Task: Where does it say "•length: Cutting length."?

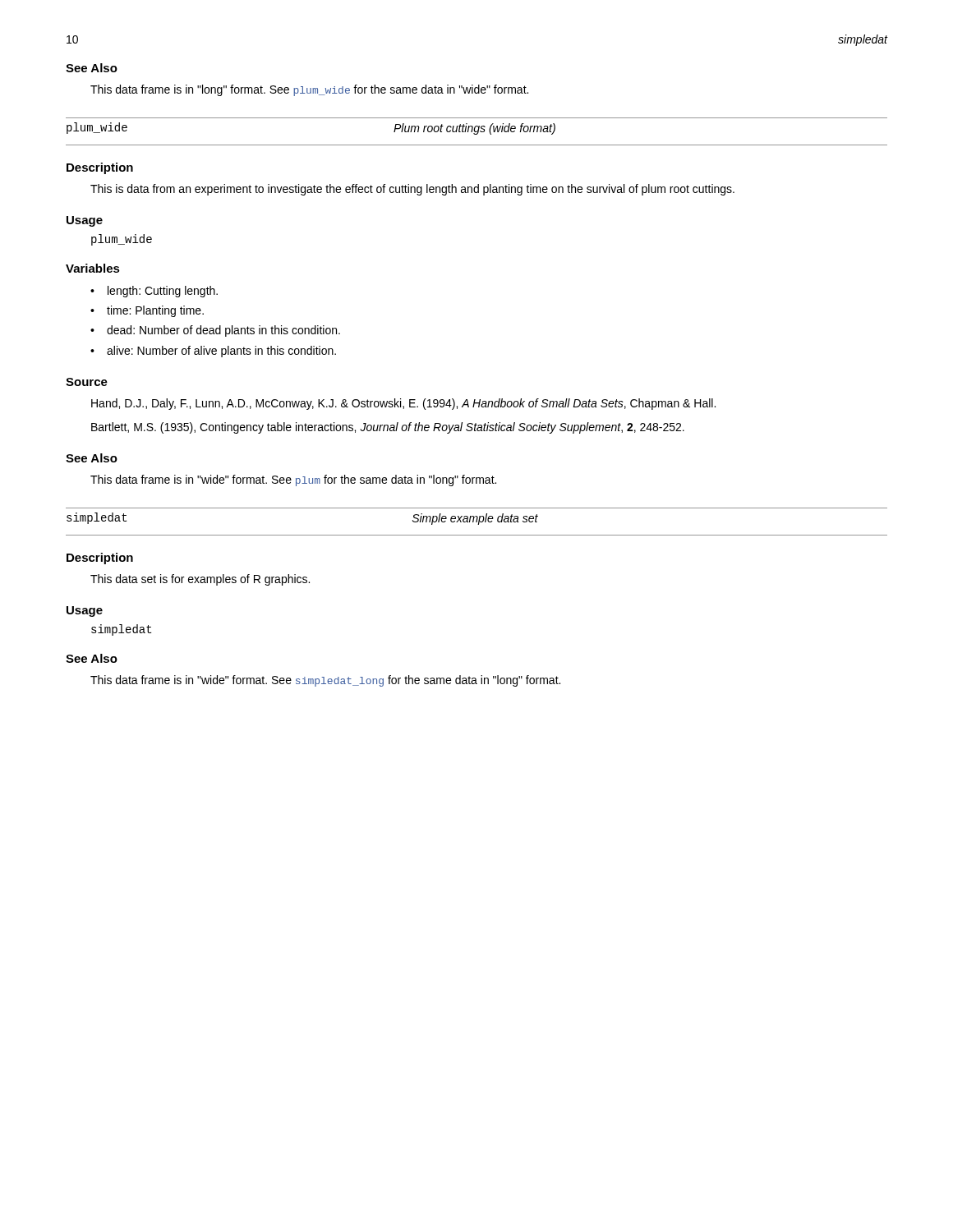Action: click(x=154, y=292)
